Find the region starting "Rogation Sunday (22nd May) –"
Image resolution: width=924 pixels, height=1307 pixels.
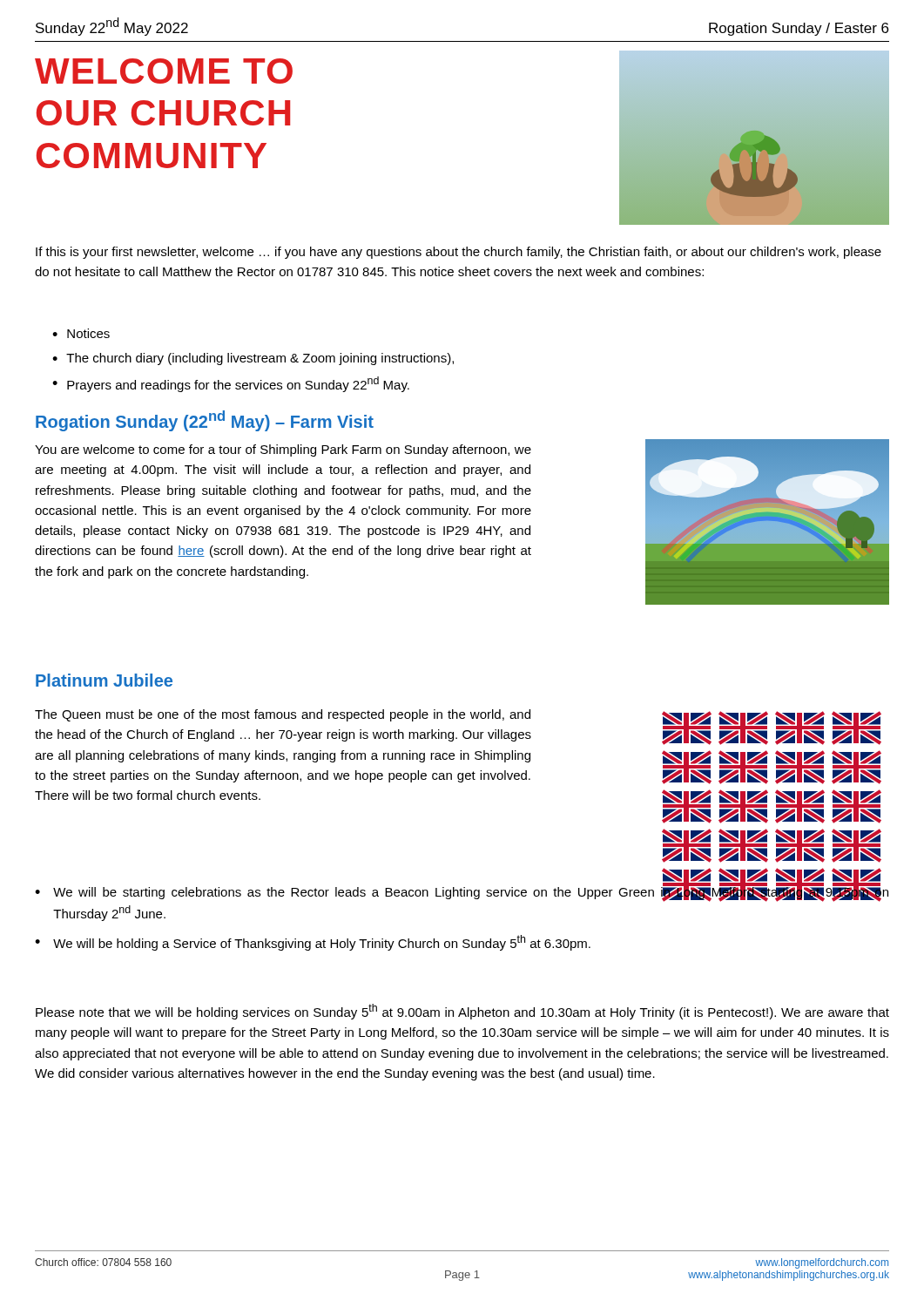(204, 420)
